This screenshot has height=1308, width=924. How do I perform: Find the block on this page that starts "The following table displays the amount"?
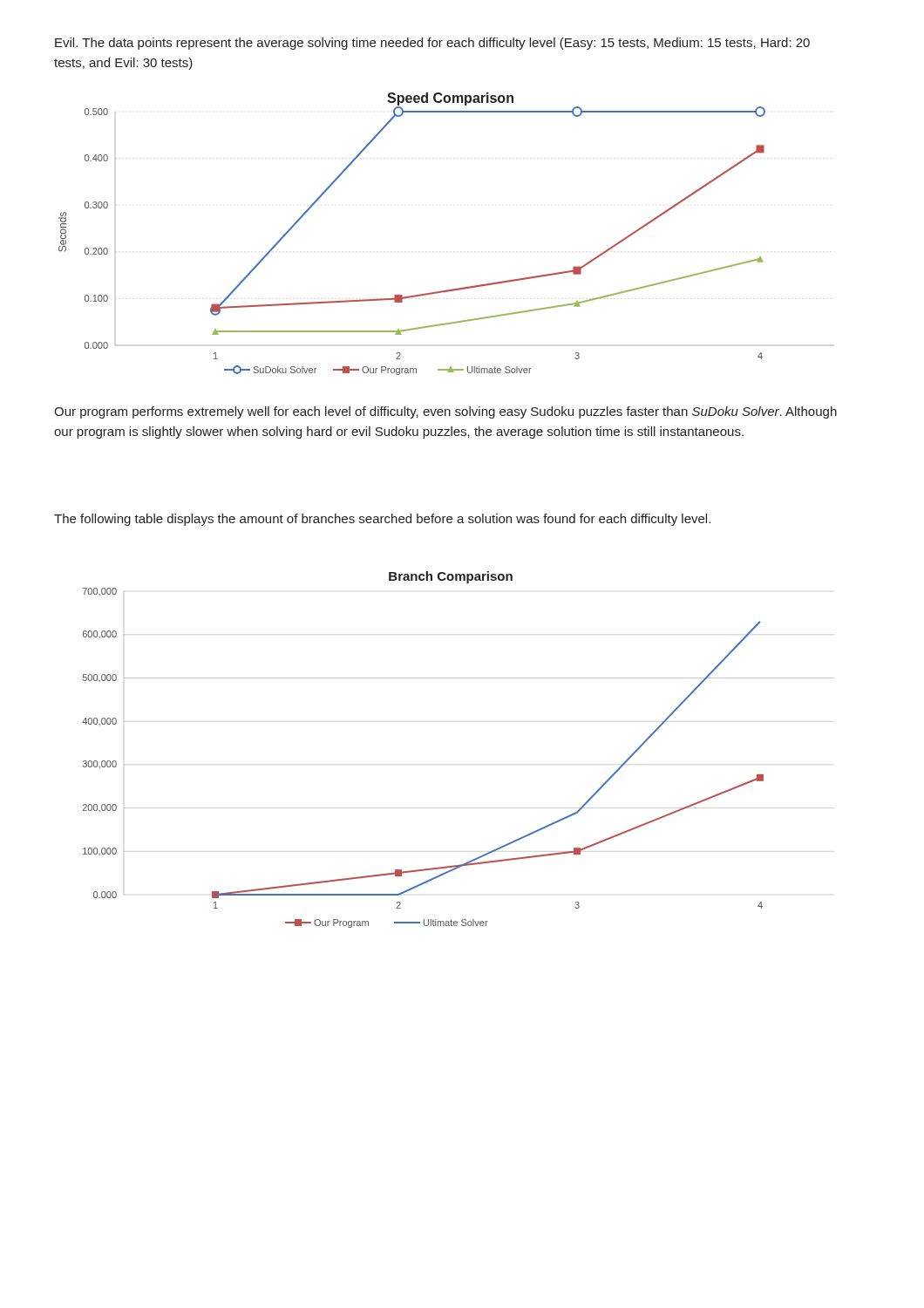(x=383, y=518)
